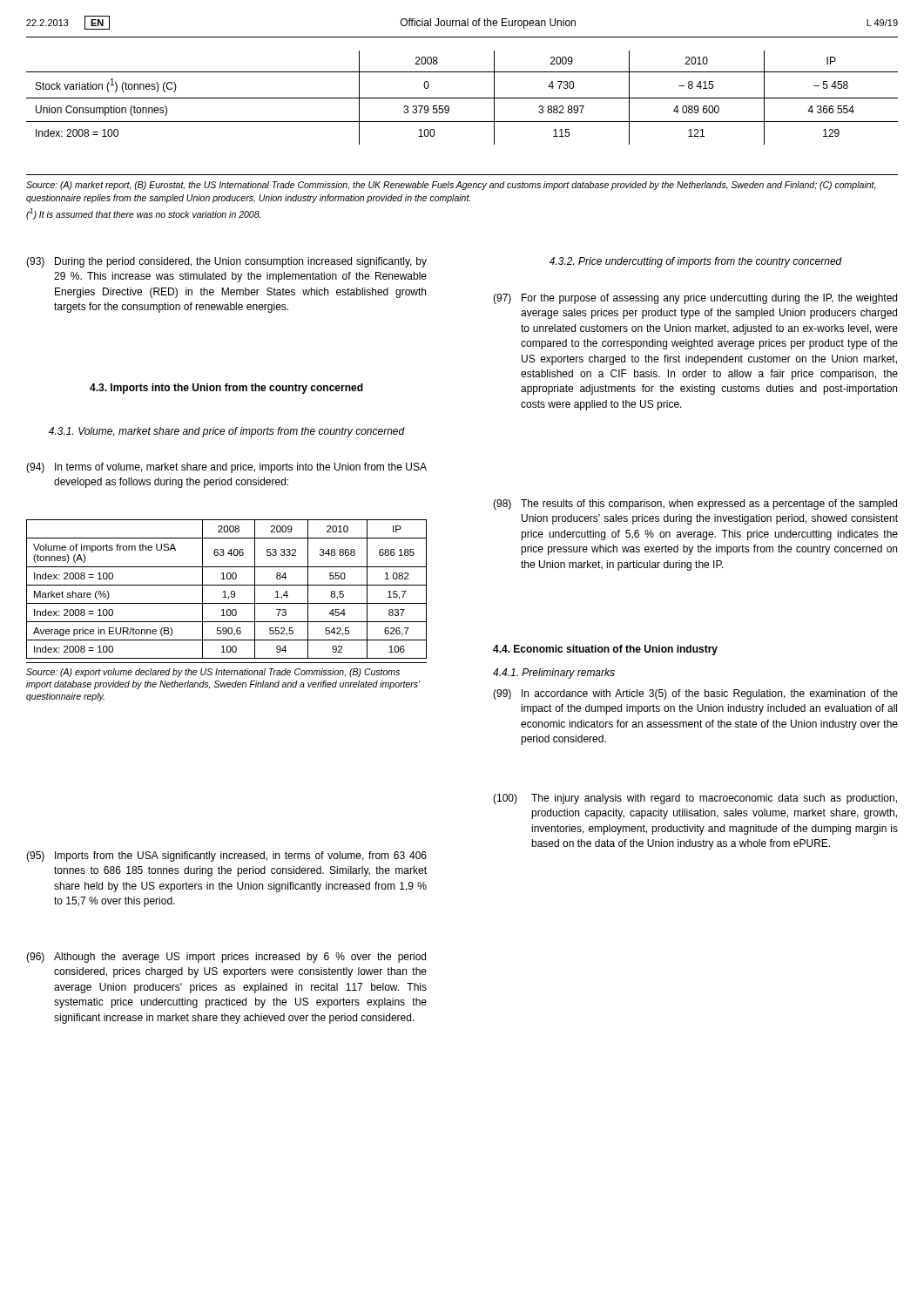Find the text block that reads "(99) In accordance with Article 3(5)"
Viewport: 924px width, 1307px height.
pos(695,717)
